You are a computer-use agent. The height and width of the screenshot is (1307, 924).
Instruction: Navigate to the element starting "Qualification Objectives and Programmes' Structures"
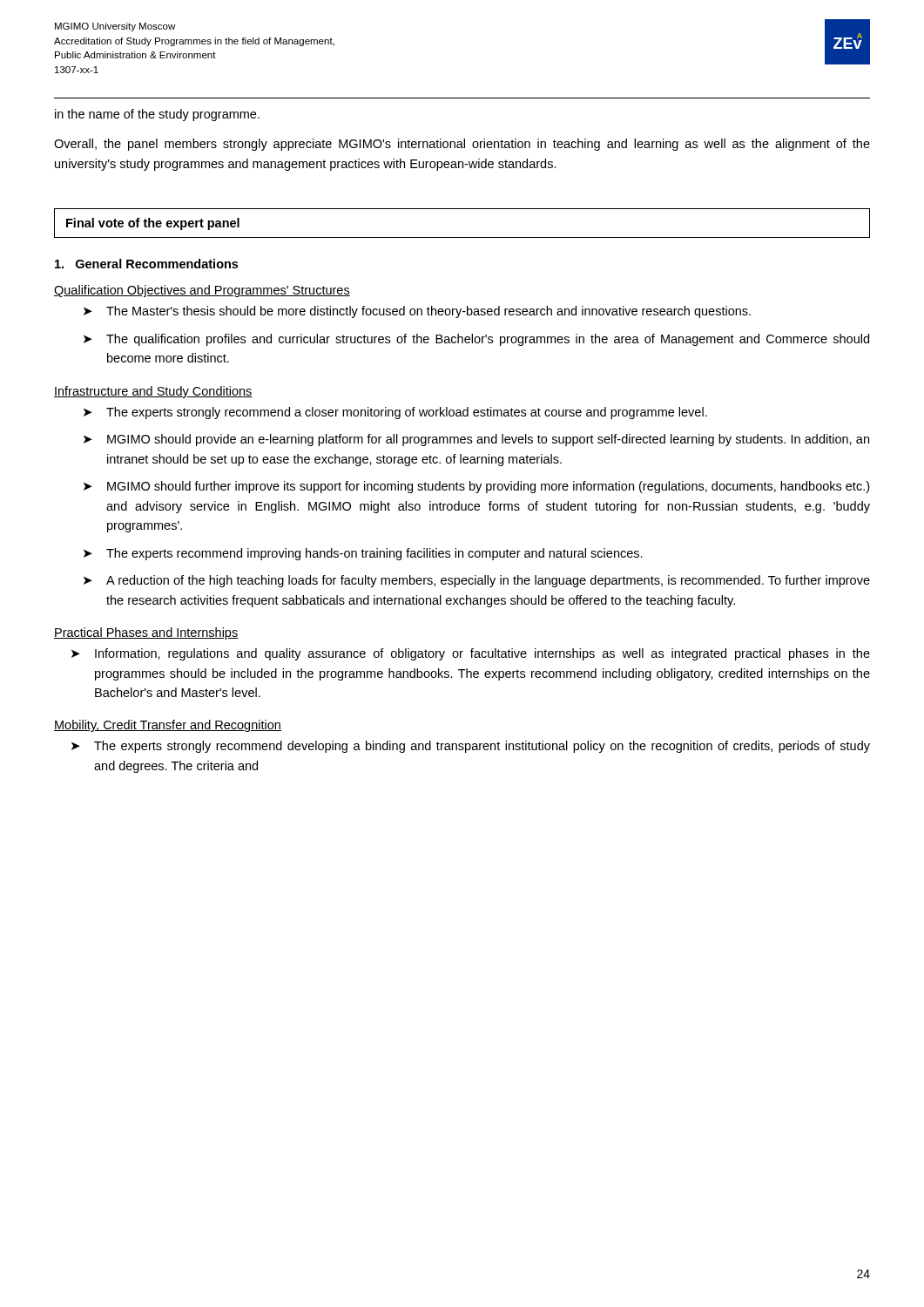click(x=202, y=291)
